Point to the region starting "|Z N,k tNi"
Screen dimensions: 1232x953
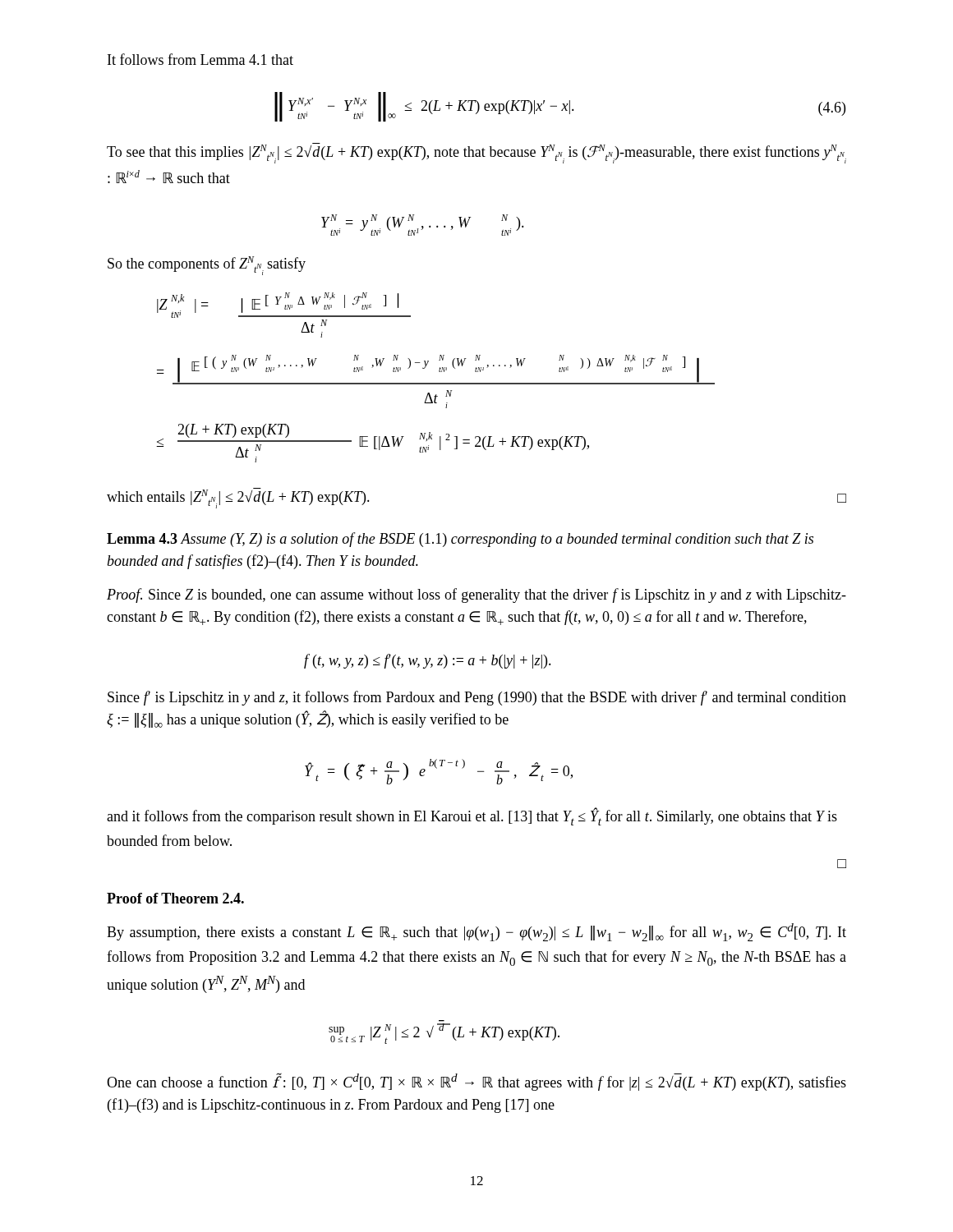click(493, 377)
